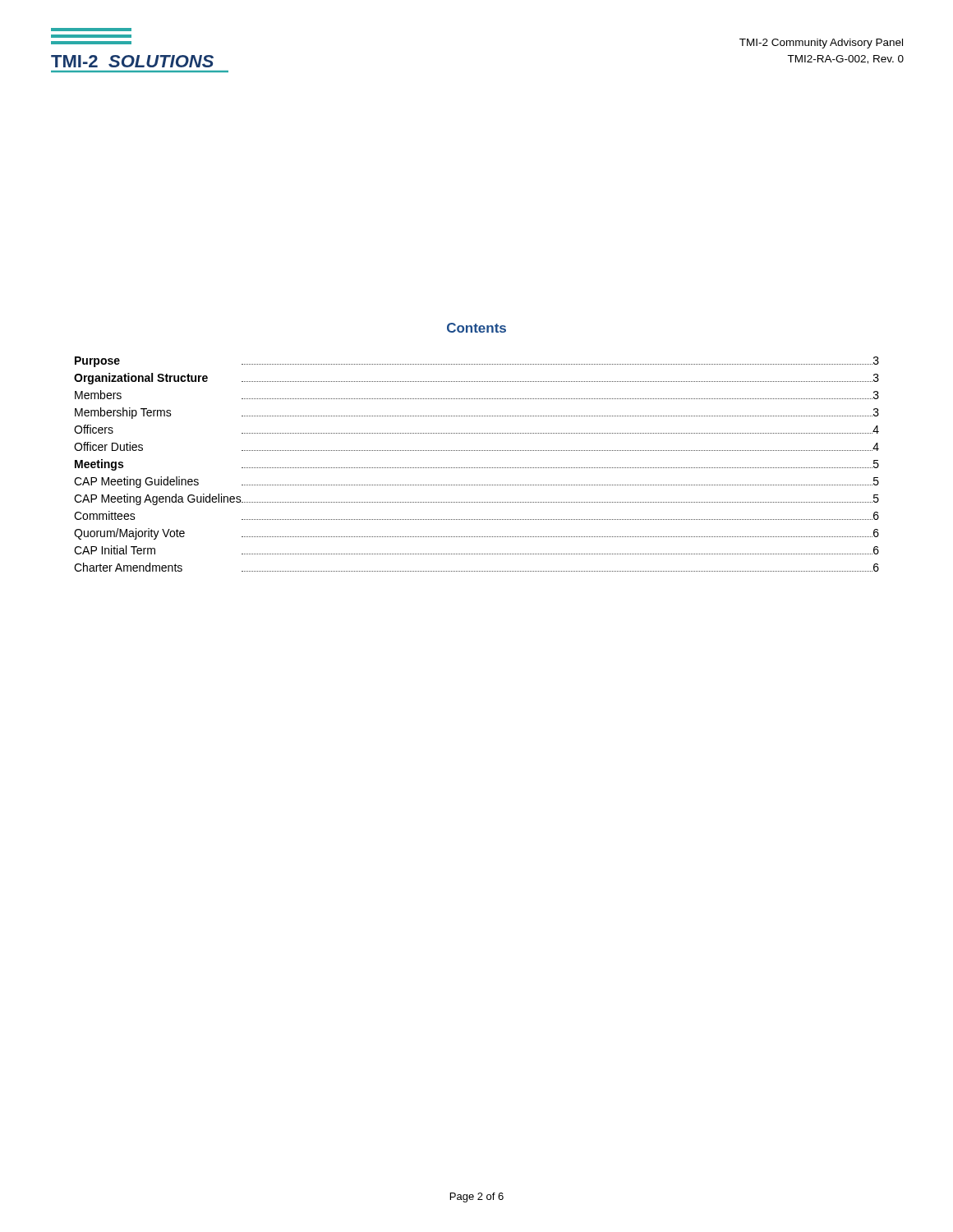Select the text block starting "Organizational Structure 3"

(476, 377)
